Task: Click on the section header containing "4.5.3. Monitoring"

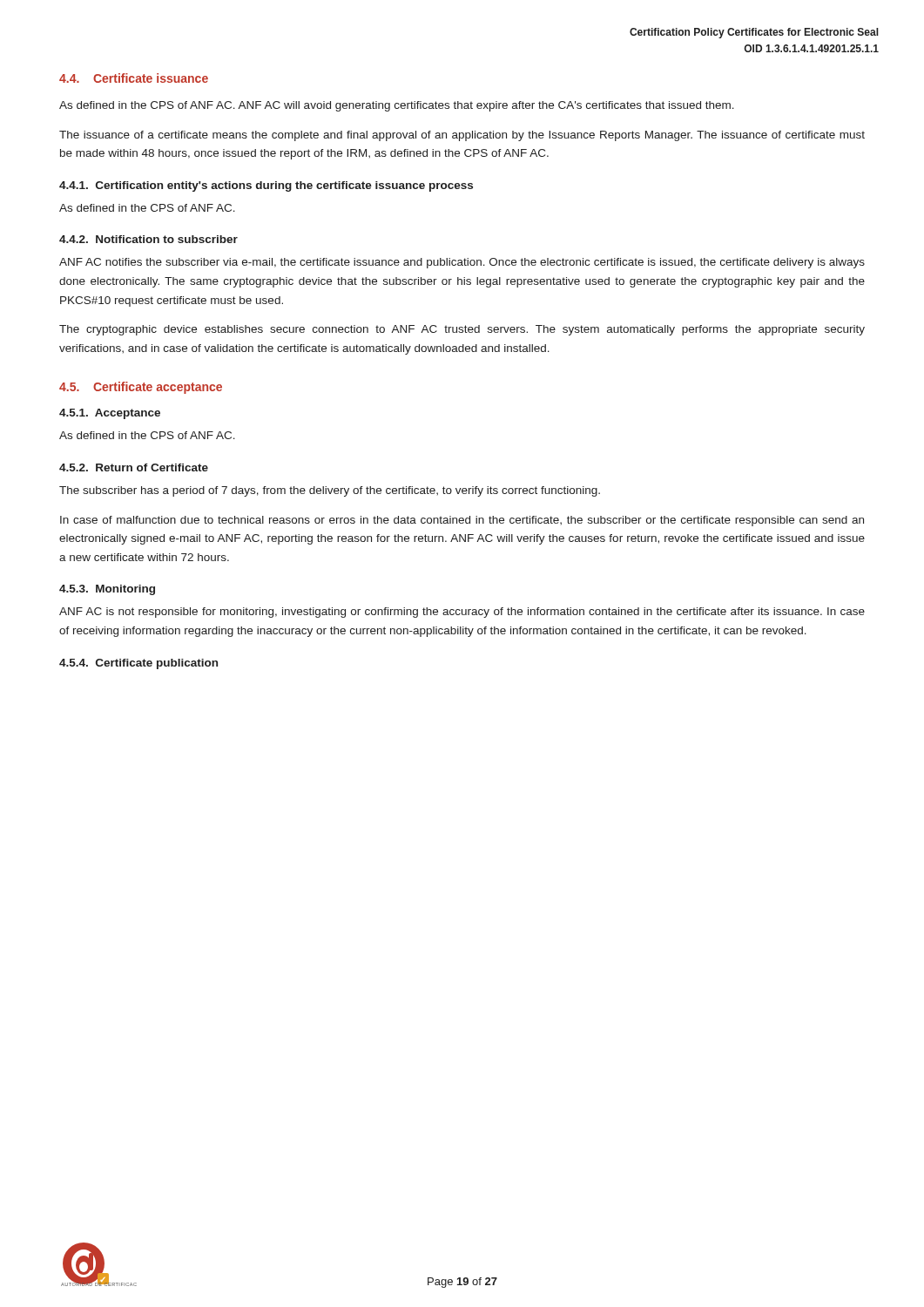Action: 108,589
